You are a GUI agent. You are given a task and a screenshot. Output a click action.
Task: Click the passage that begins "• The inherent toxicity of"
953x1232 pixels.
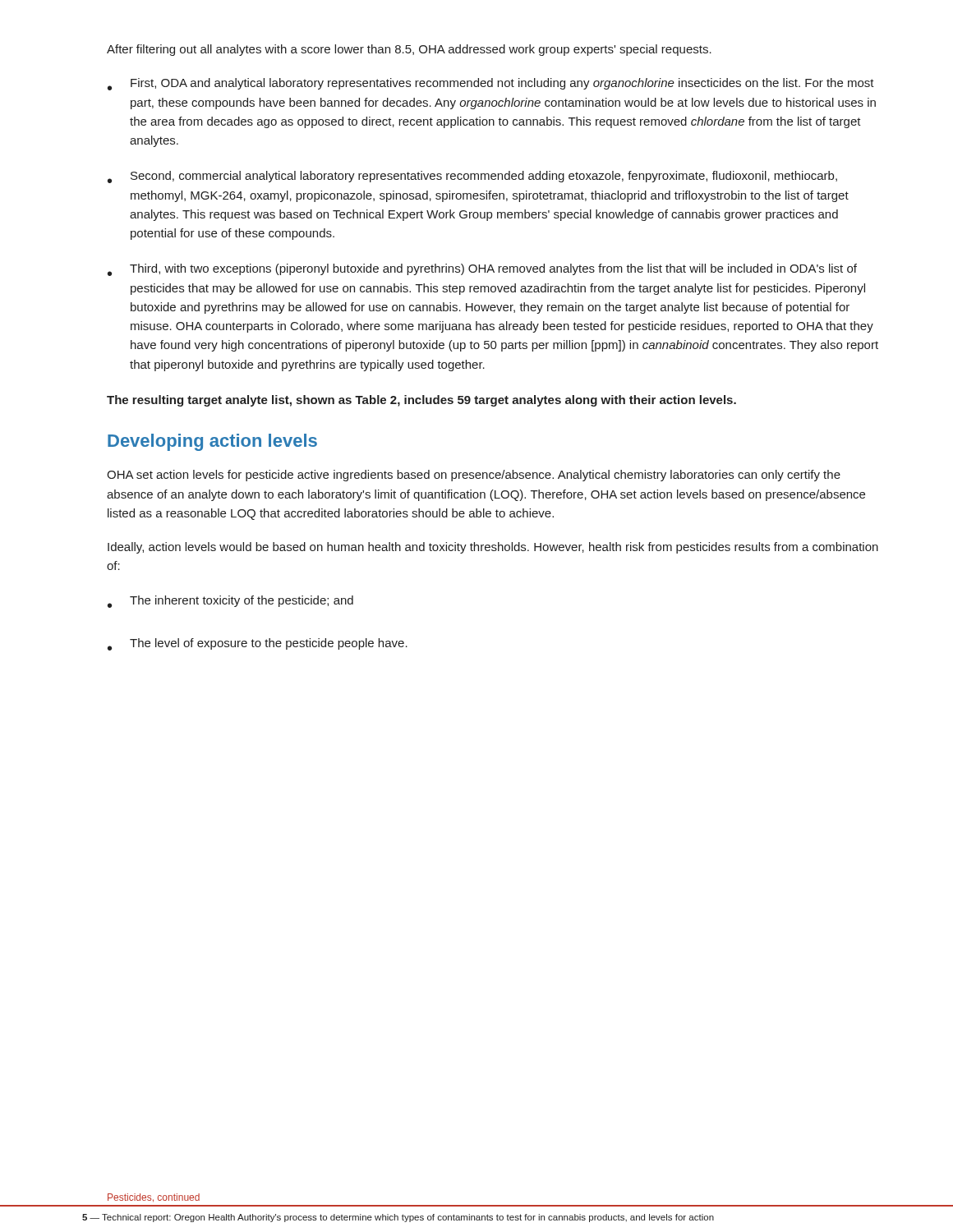230,604
